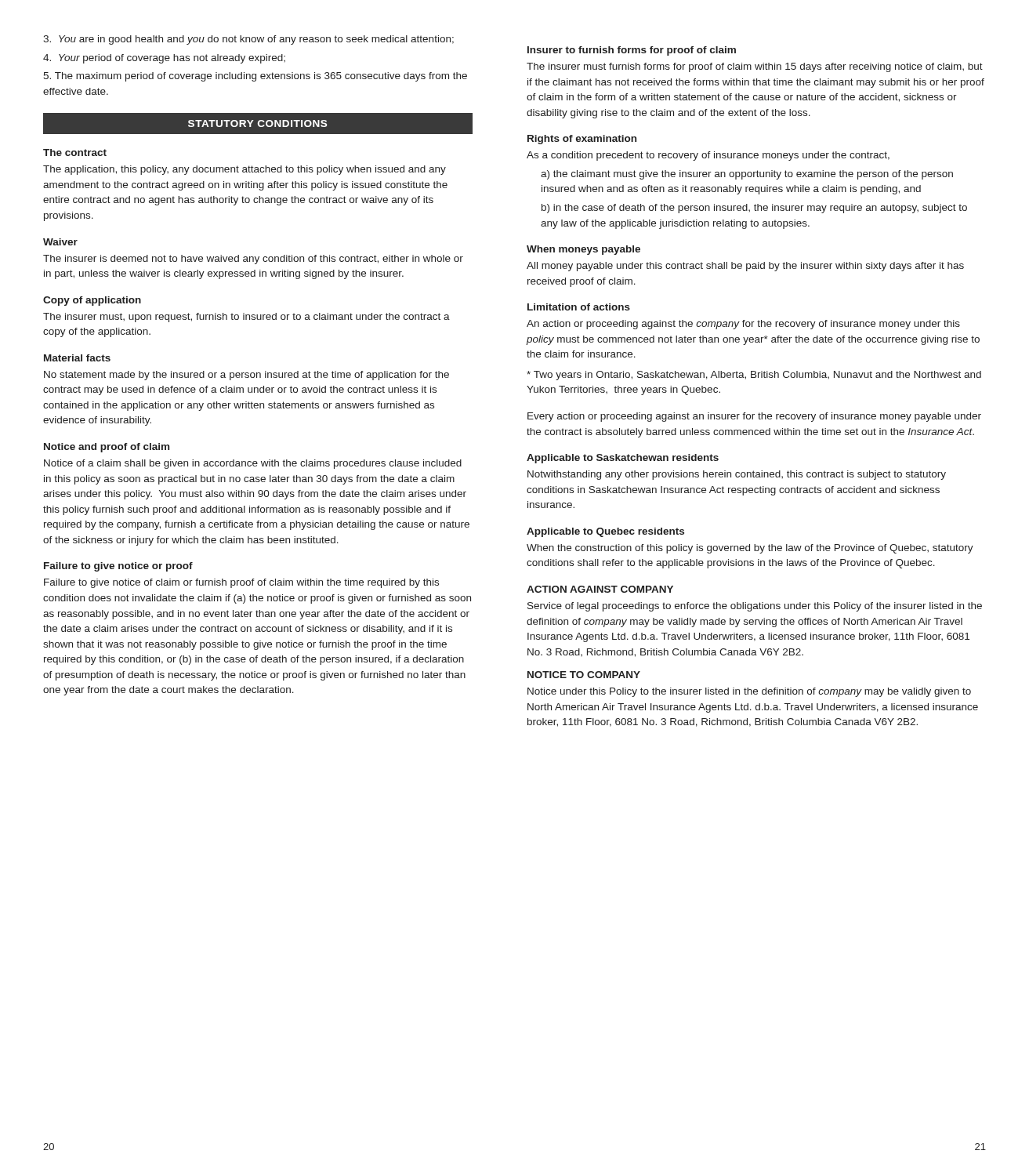1029x1176 pixels.
Task: Locate the text "NOTICE TO COMPANY"
Action: pos(583,675)
